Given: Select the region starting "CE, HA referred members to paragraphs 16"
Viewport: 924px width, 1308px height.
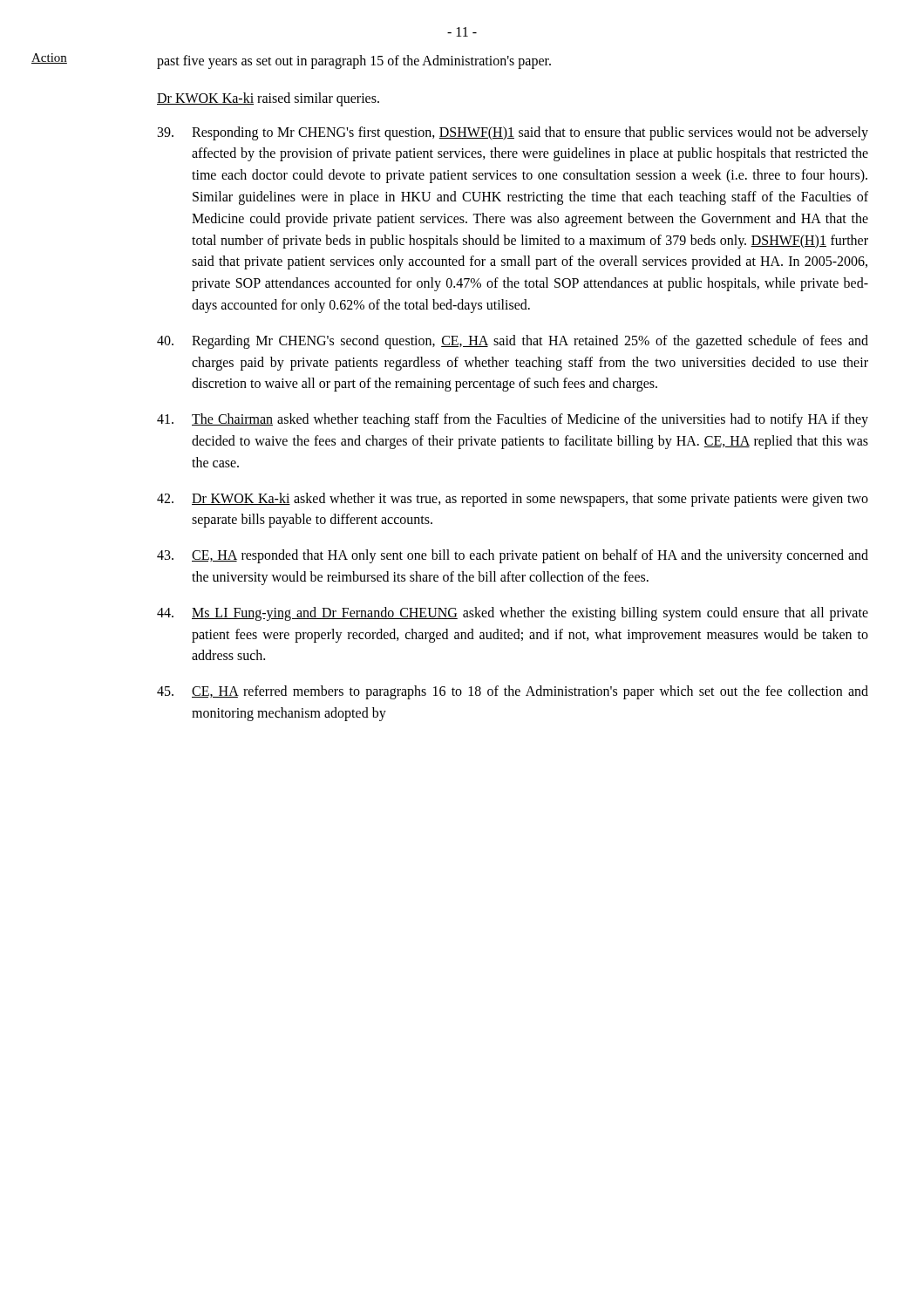Looking at the screenshot, I should point(513,703).
